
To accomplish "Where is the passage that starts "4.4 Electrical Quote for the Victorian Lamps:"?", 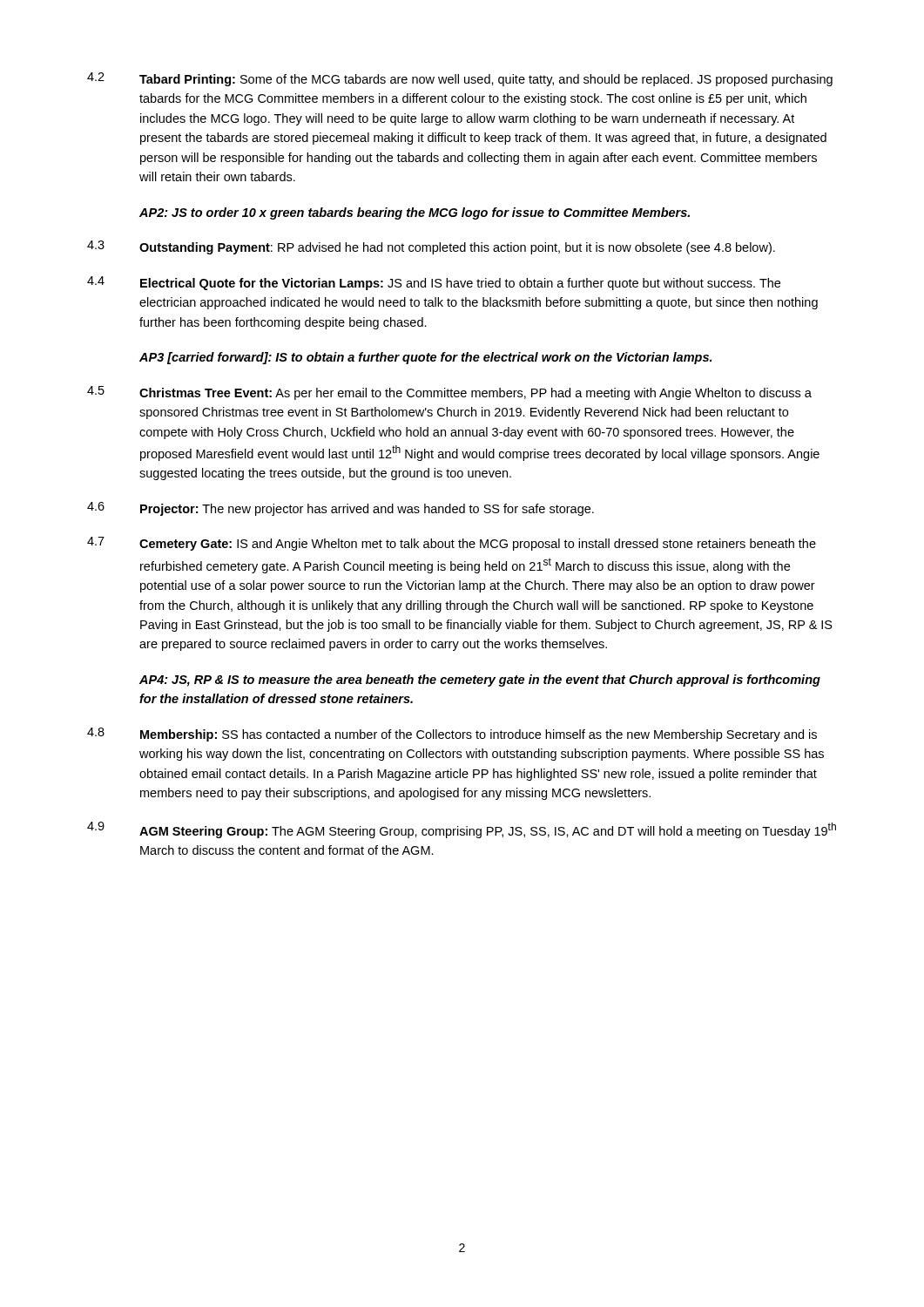I will [x=462, y=303].
